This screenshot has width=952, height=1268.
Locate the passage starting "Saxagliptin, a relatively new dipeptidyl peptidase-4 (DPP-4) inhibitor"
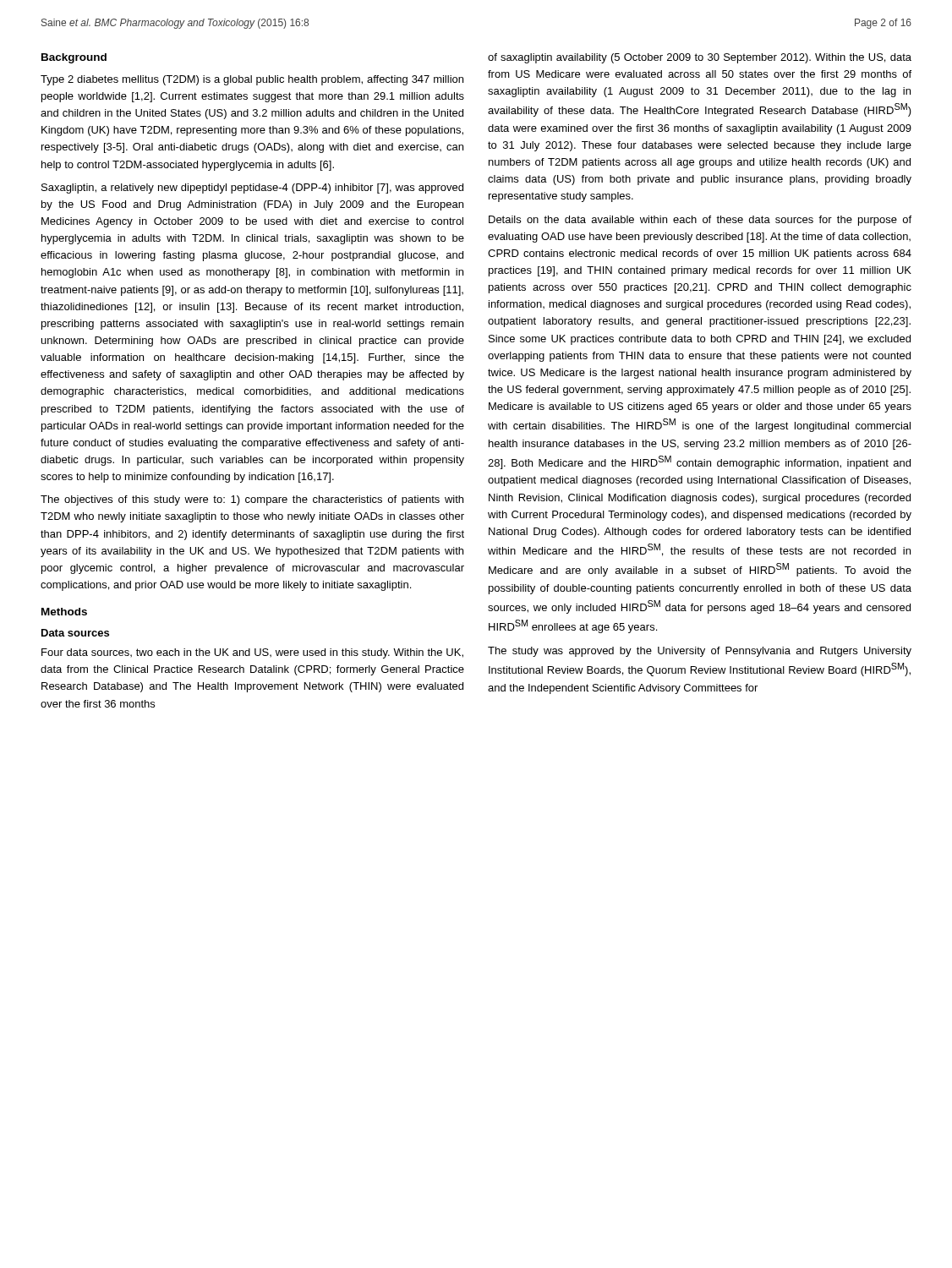click(252, 332)
